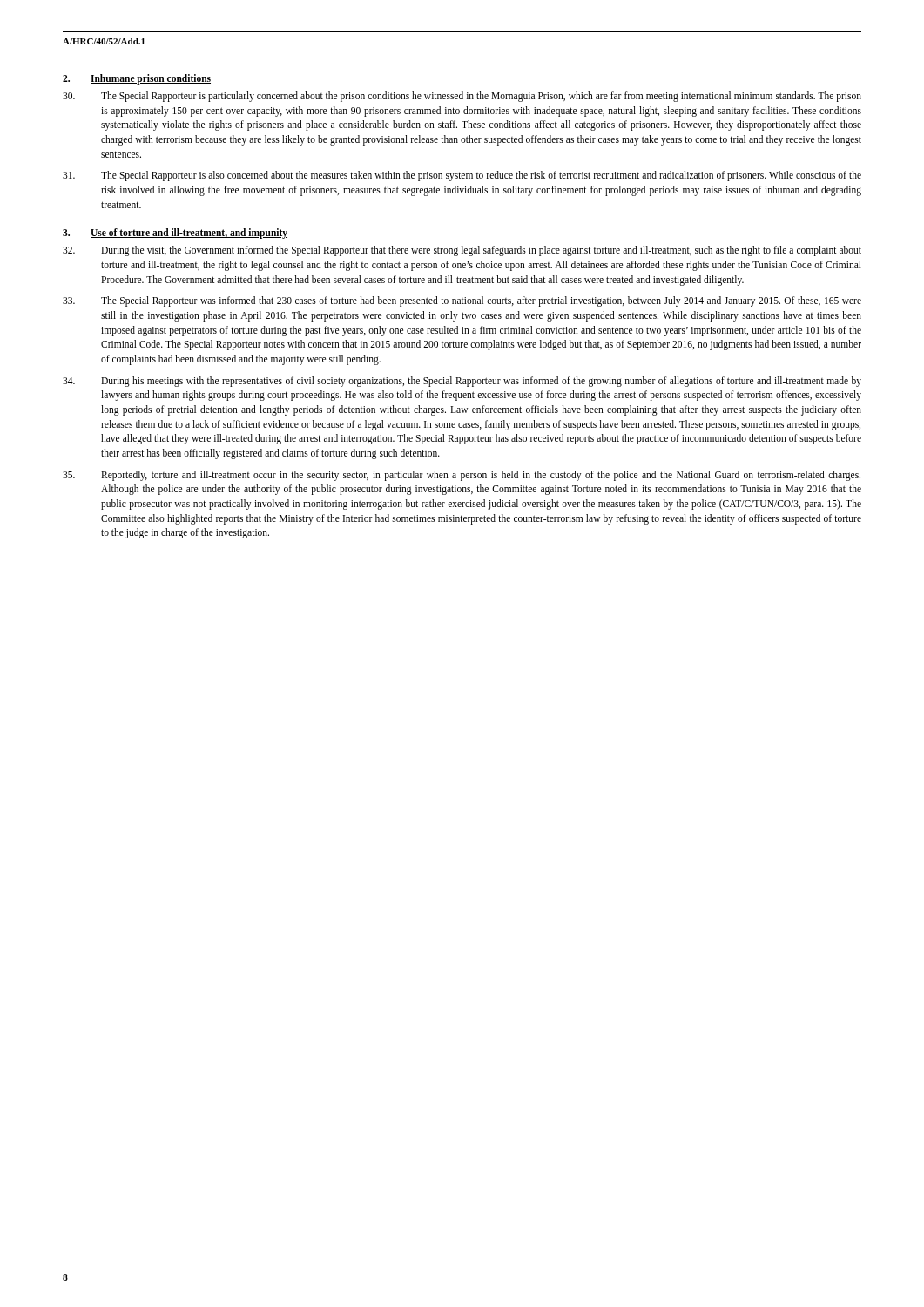Screen dimensions: 1307x924
Task: Find the block on this page that starts "During the visit,"
Action: [x=462, y=265]
